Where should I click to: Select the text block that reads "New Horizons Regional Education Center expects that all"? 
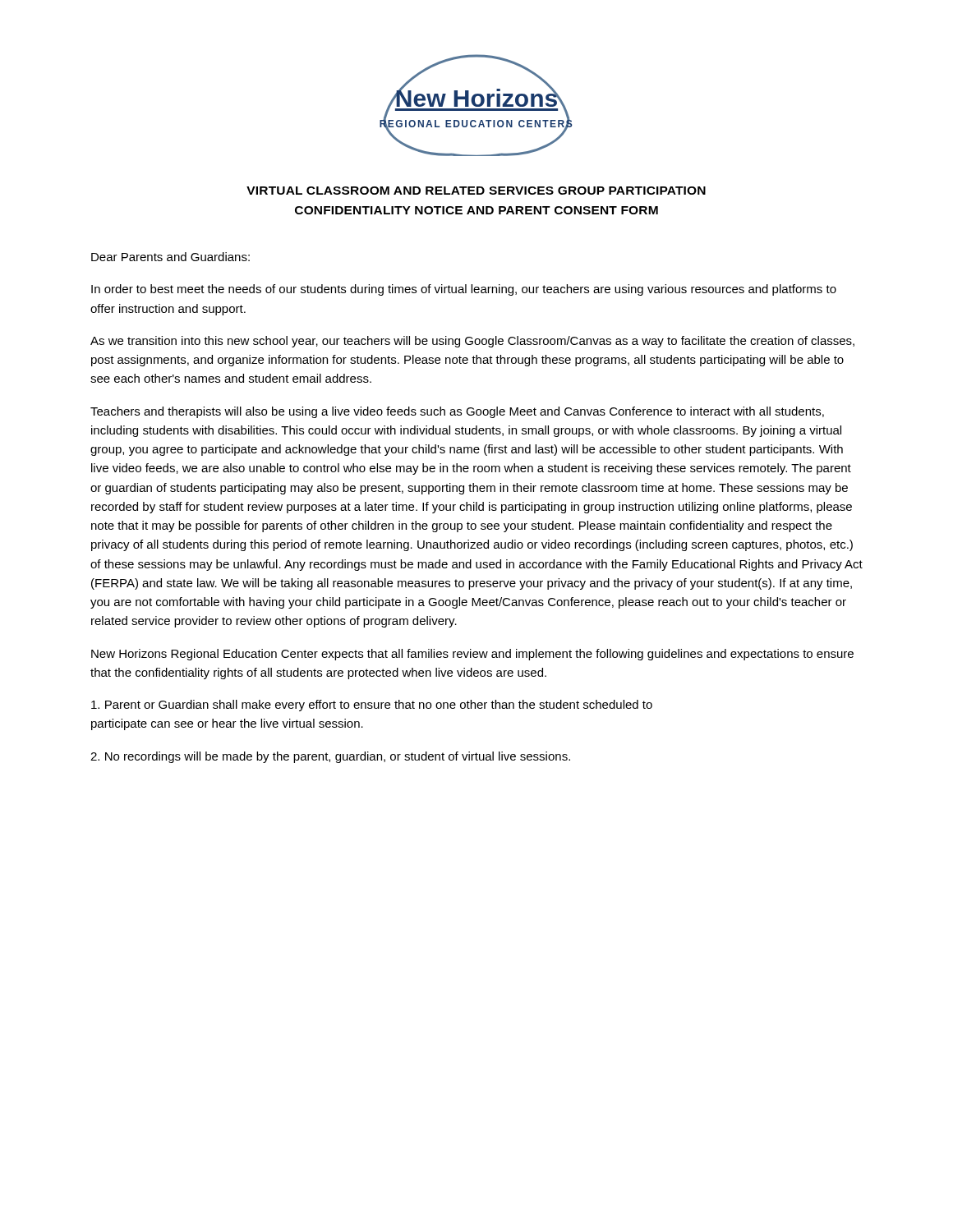(472, 663)
